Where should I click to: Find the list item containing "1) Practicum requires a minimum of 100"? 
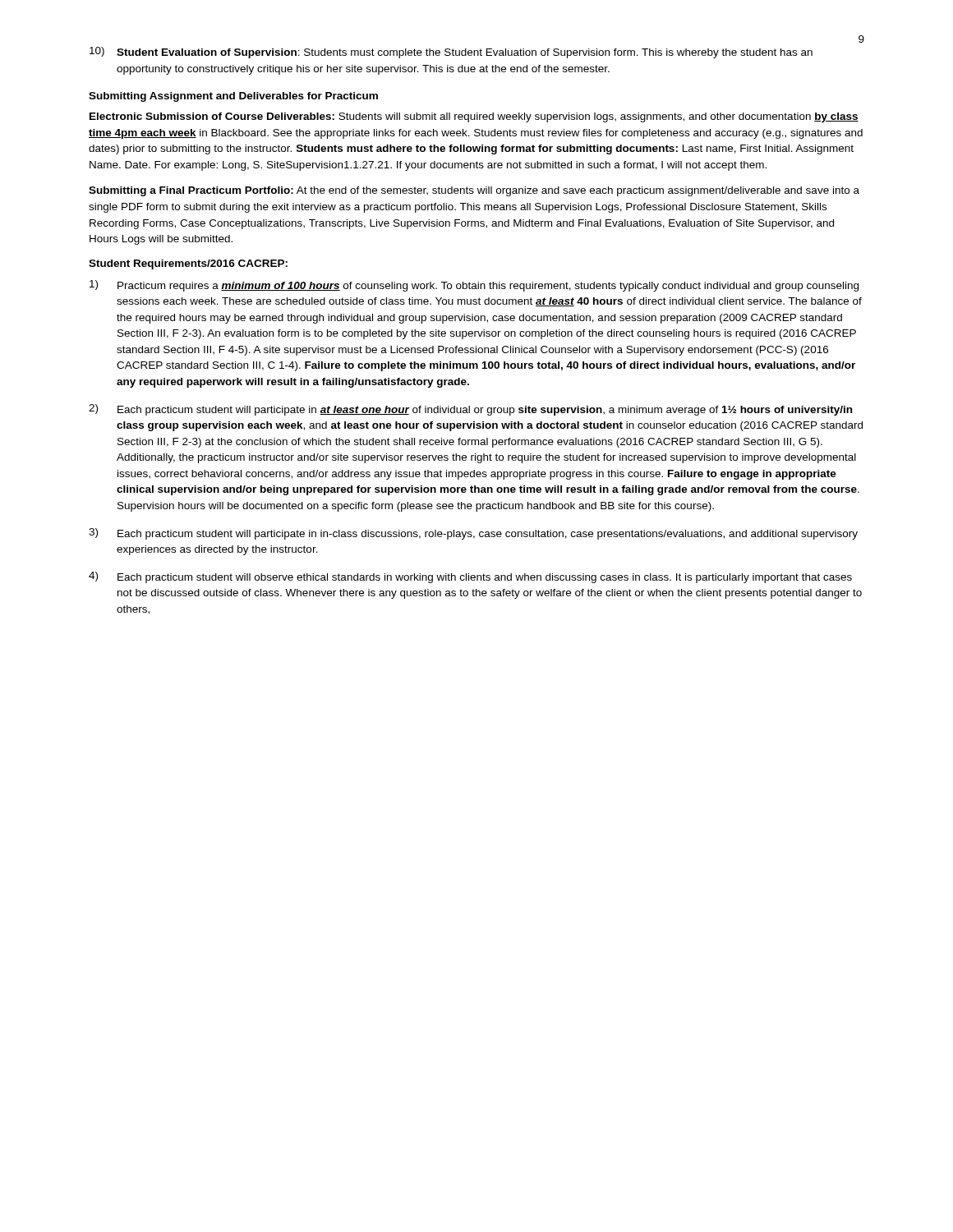point(476,334)
